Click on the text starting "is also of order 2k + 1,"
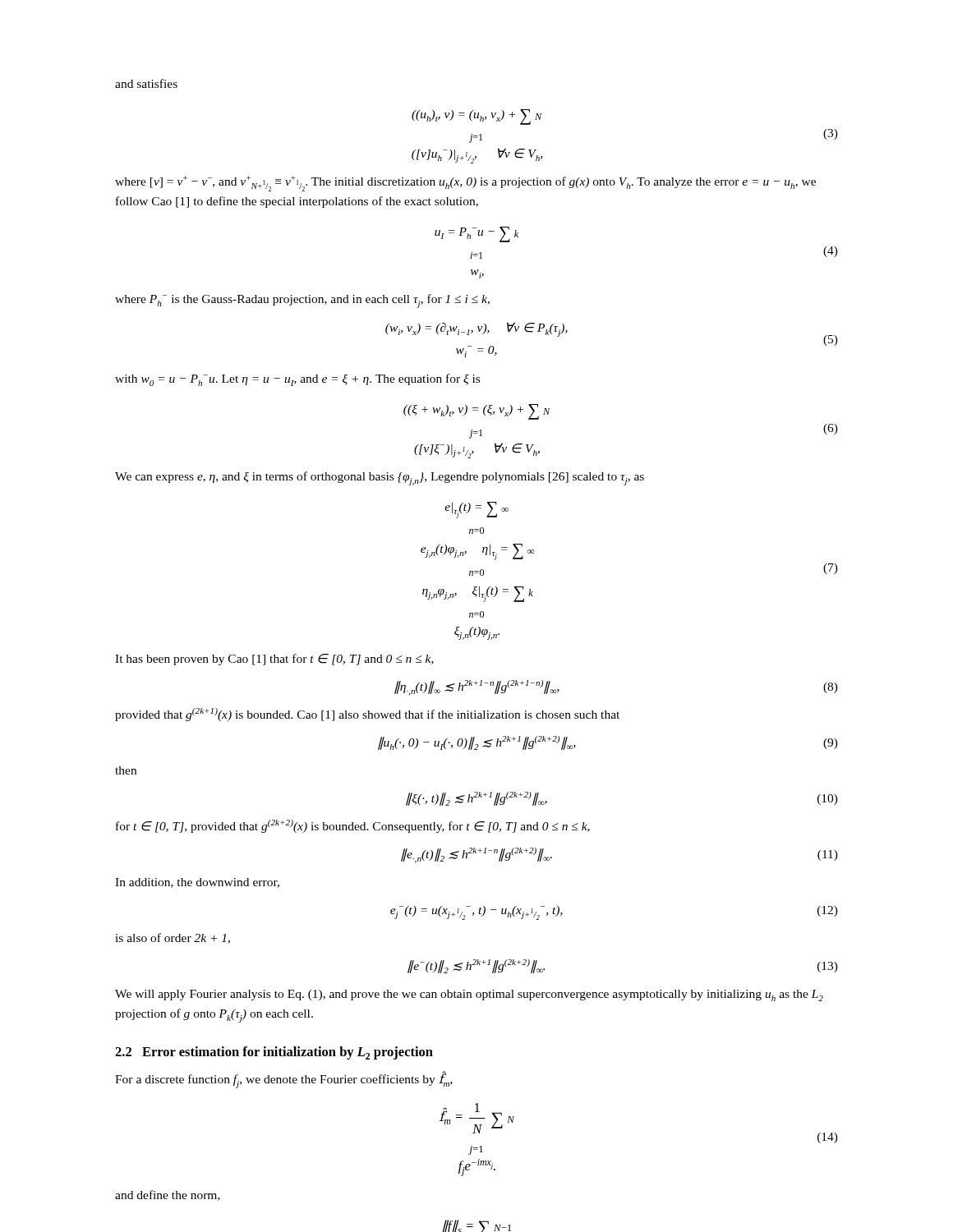The image size is (953, 1232). point(173,937)
